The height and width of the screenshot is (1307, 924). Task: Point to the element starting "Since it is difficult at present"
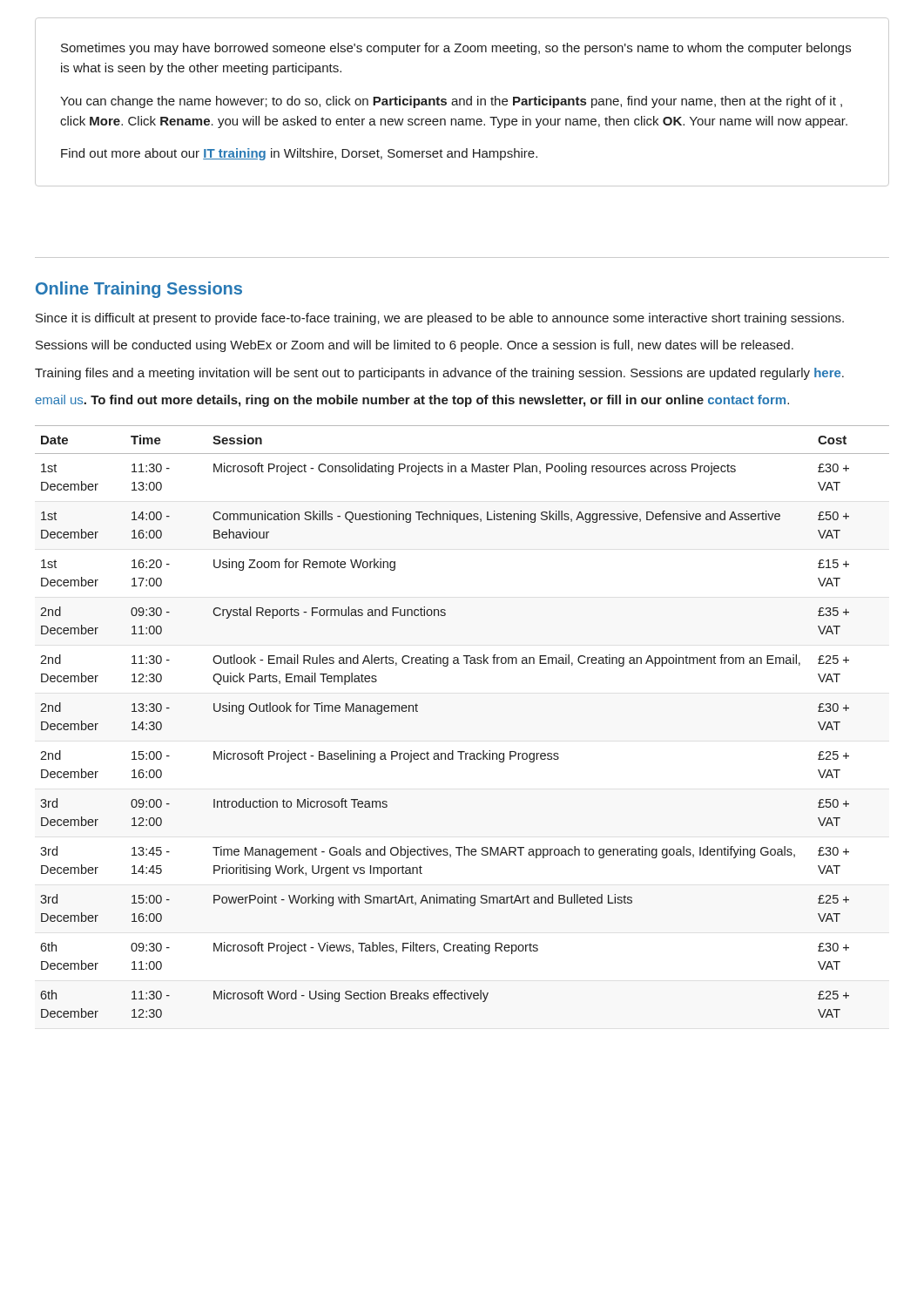[x=440, y=318]
